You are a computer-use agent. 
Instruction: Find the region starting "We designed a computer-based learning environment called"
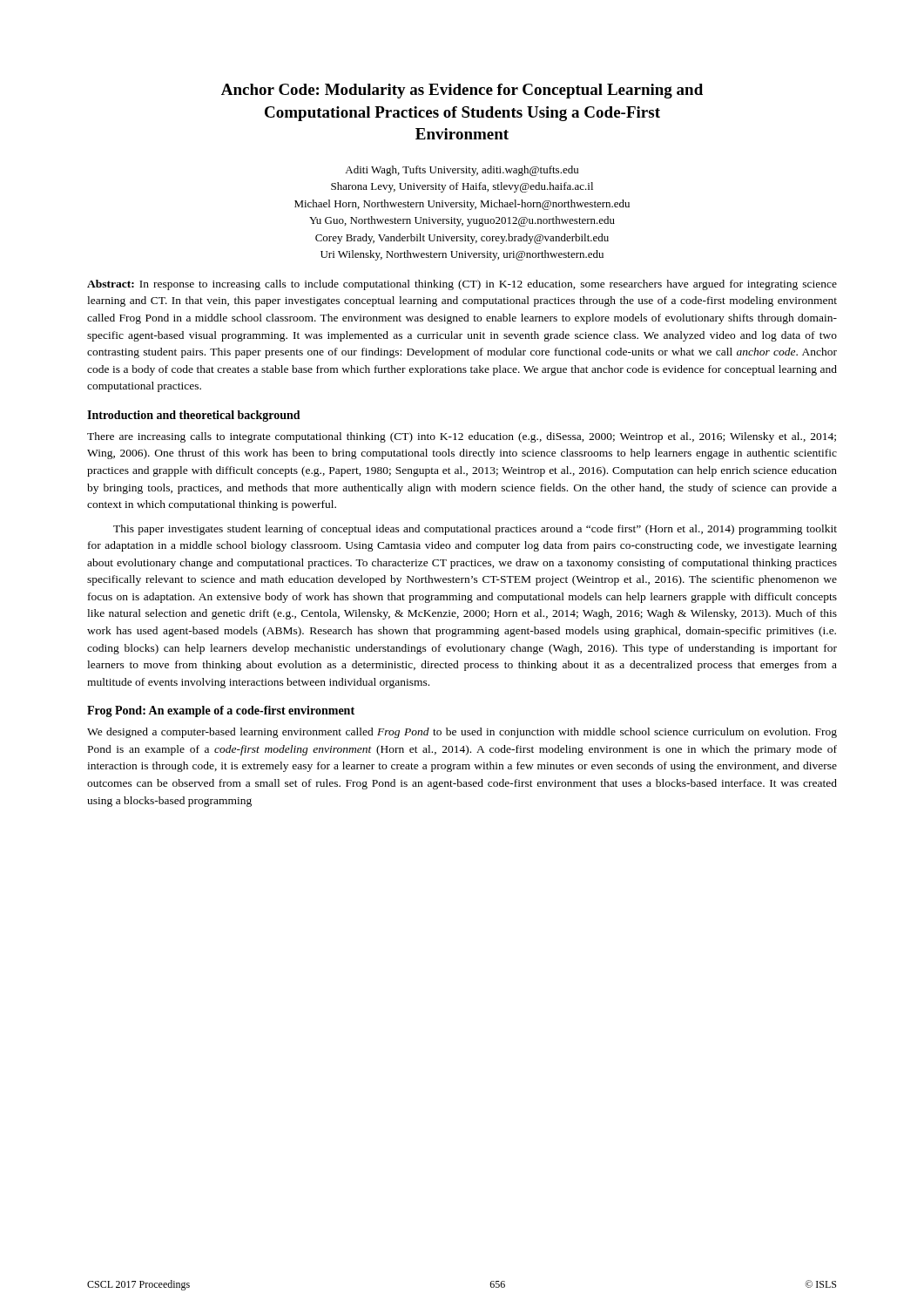click(x=462, y=766)
